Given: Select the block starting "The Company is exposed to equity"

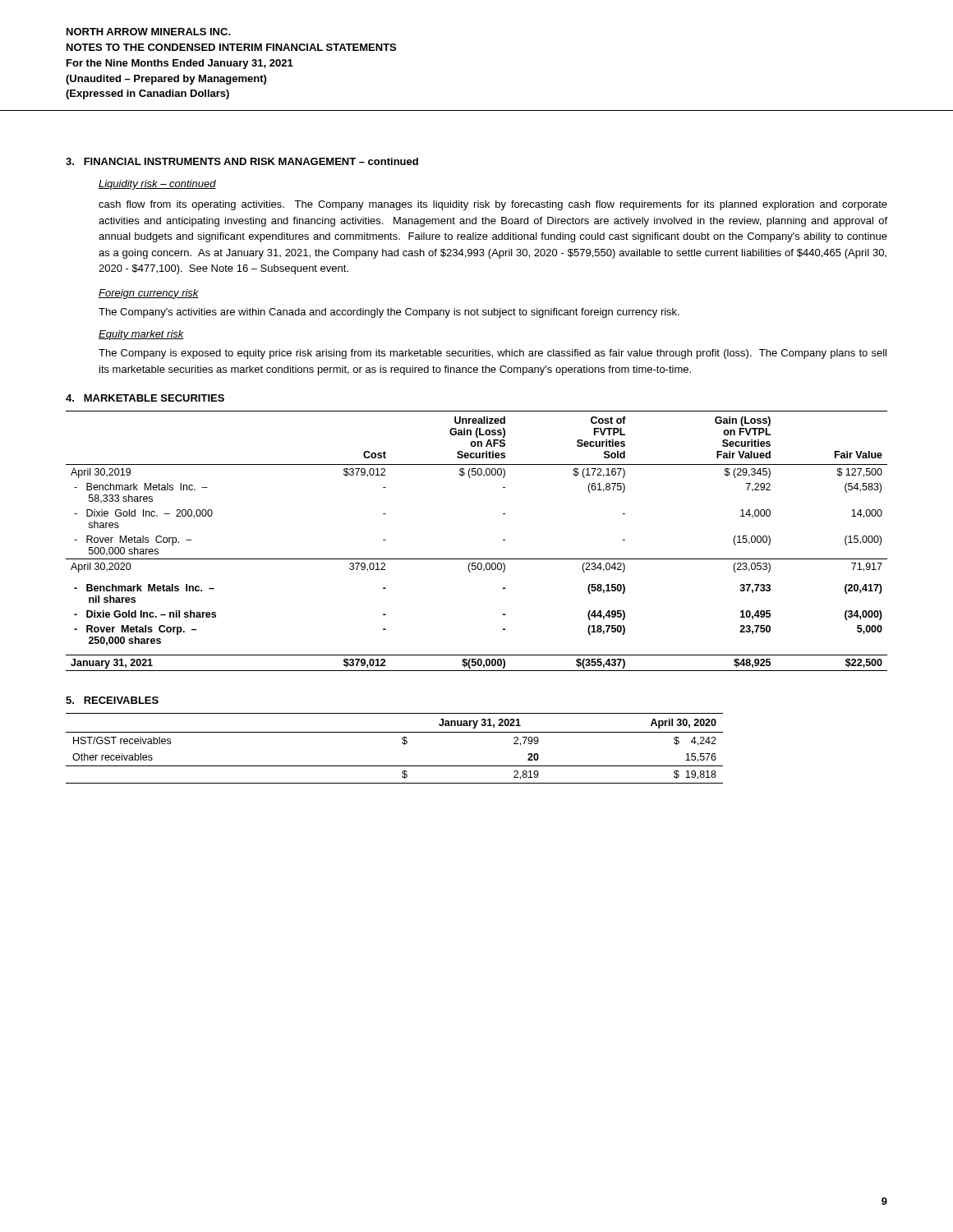Looking at the screenshot, I should 493,361.
